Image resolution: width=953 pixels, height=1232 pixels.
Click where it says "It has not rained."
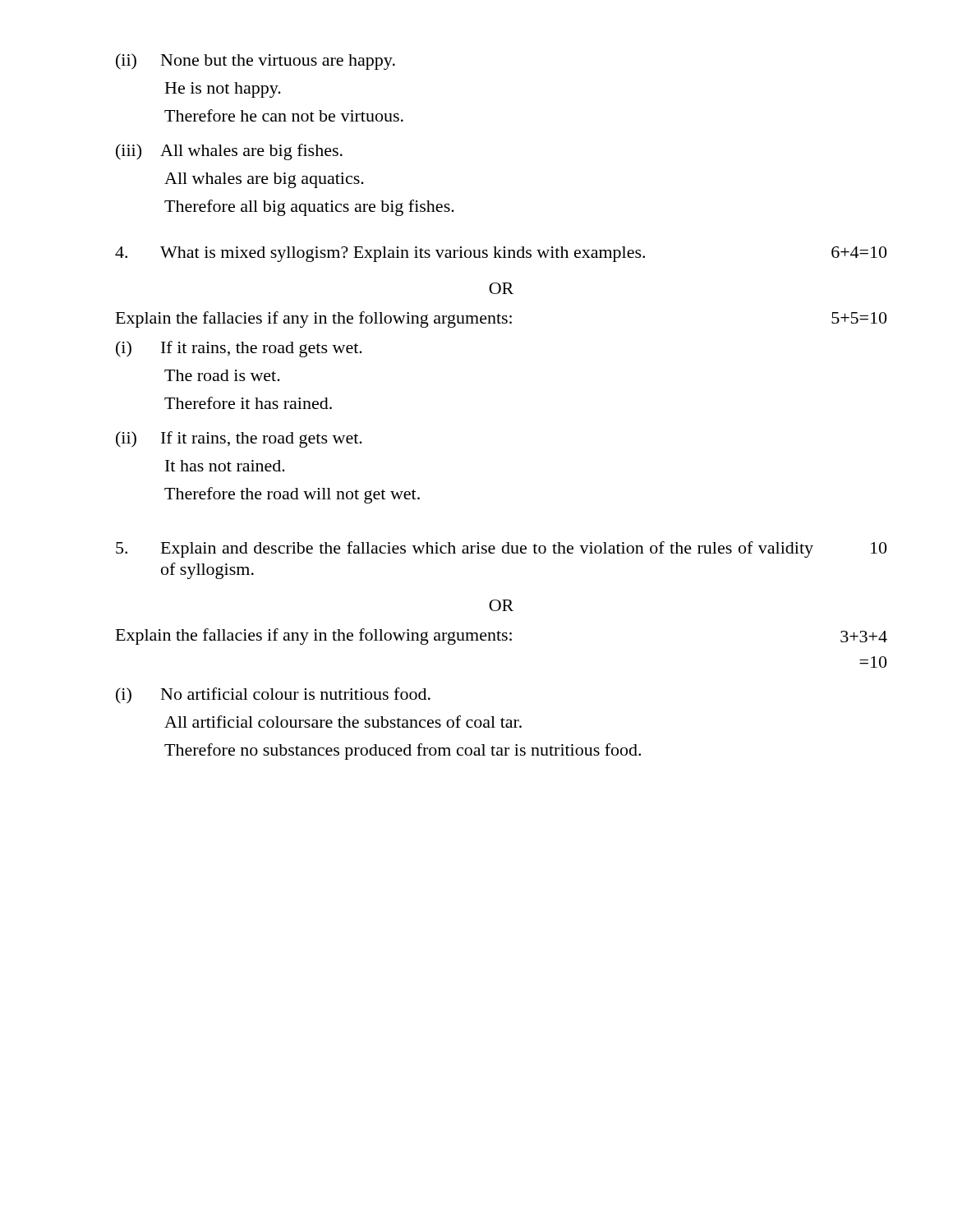point(225,465)
